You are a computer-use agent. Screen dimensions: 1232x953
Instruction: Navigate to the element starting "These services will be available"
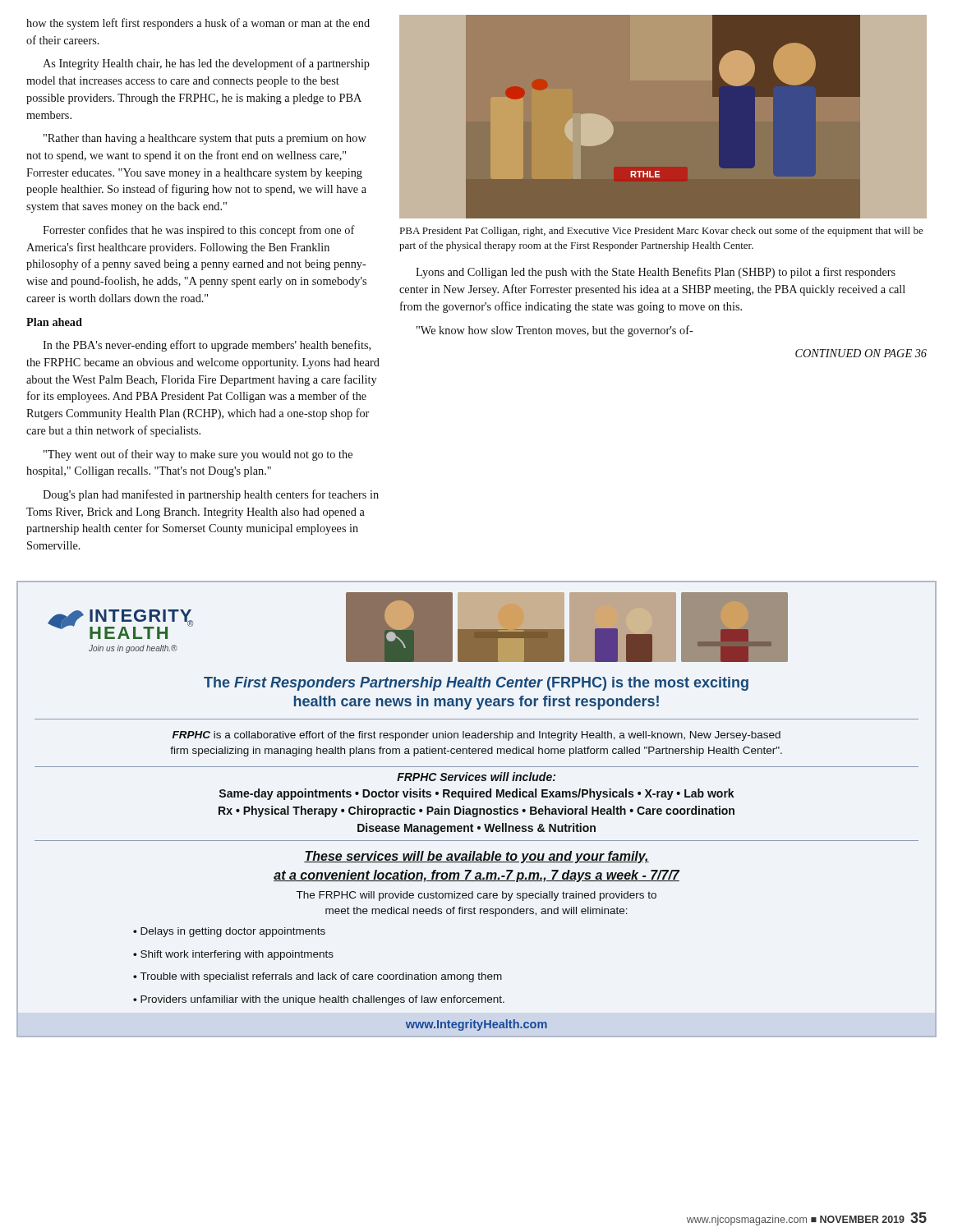point(476,866)
